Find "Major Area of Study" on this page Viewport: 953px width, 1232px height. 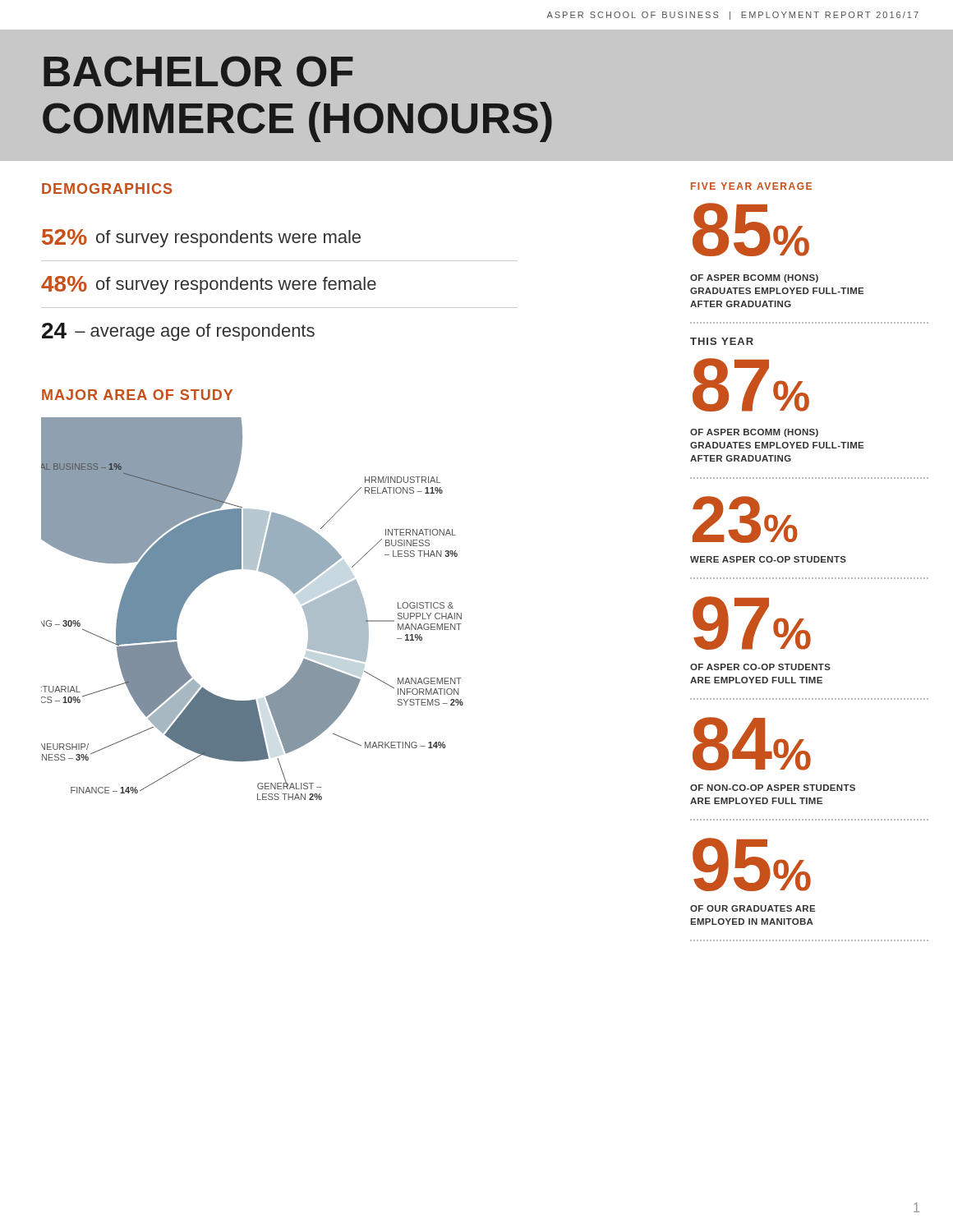pyautogui.click(x=137, y=395)
